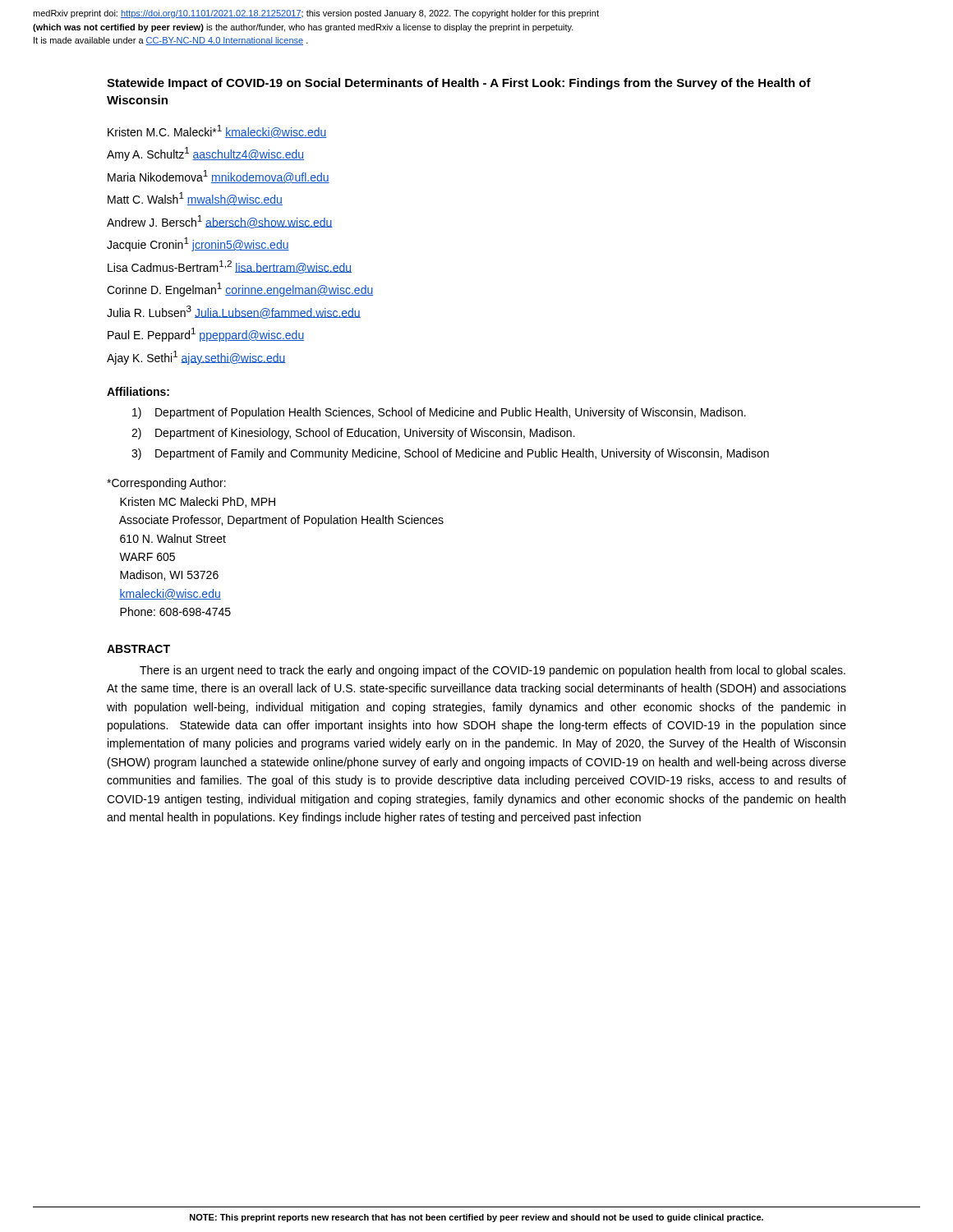Point to the block beginning "2) Department of Kinesiology,"

(x=353, y=434)
